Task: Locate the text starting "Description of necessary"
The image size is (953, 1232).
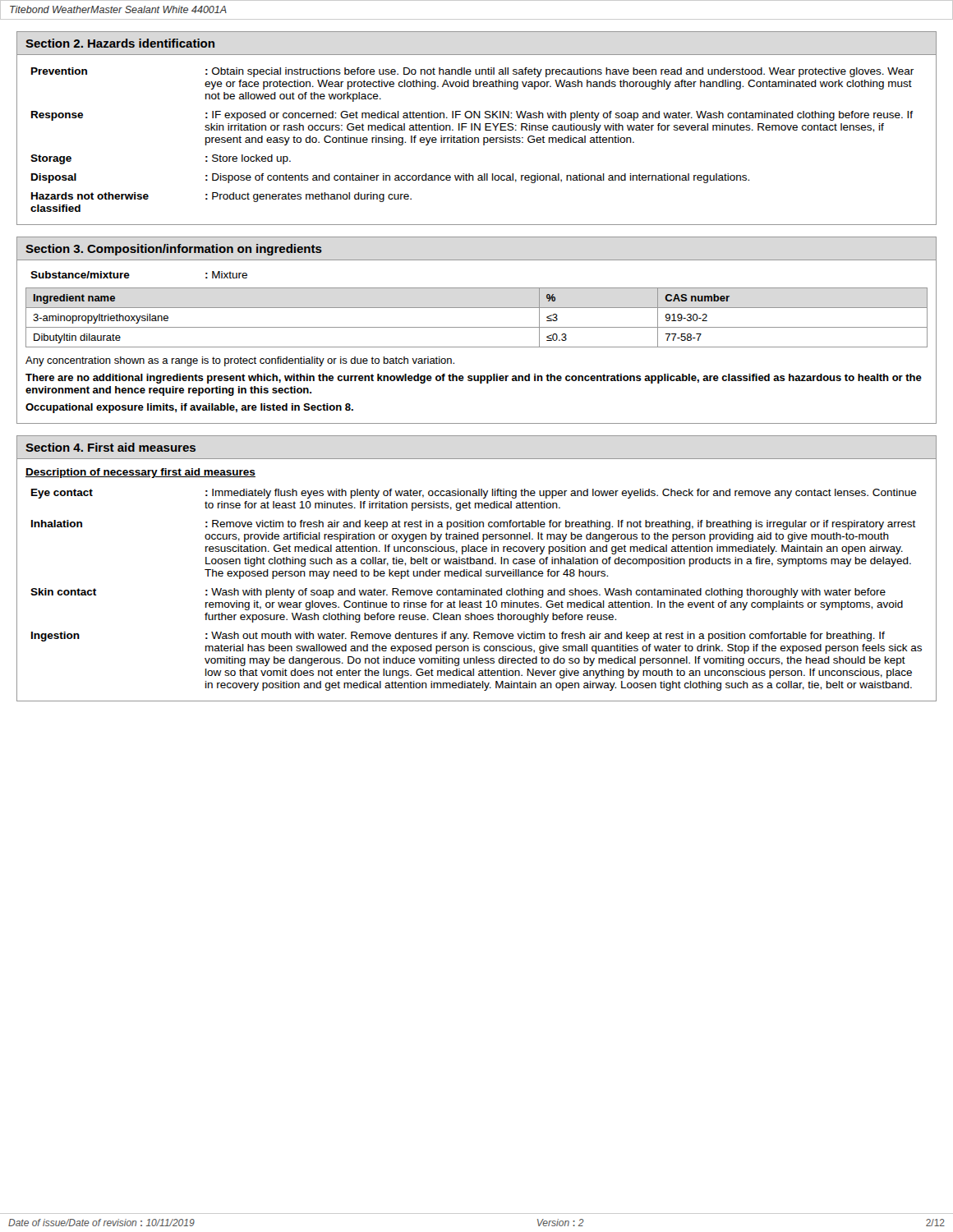Action: coord(140,472)
